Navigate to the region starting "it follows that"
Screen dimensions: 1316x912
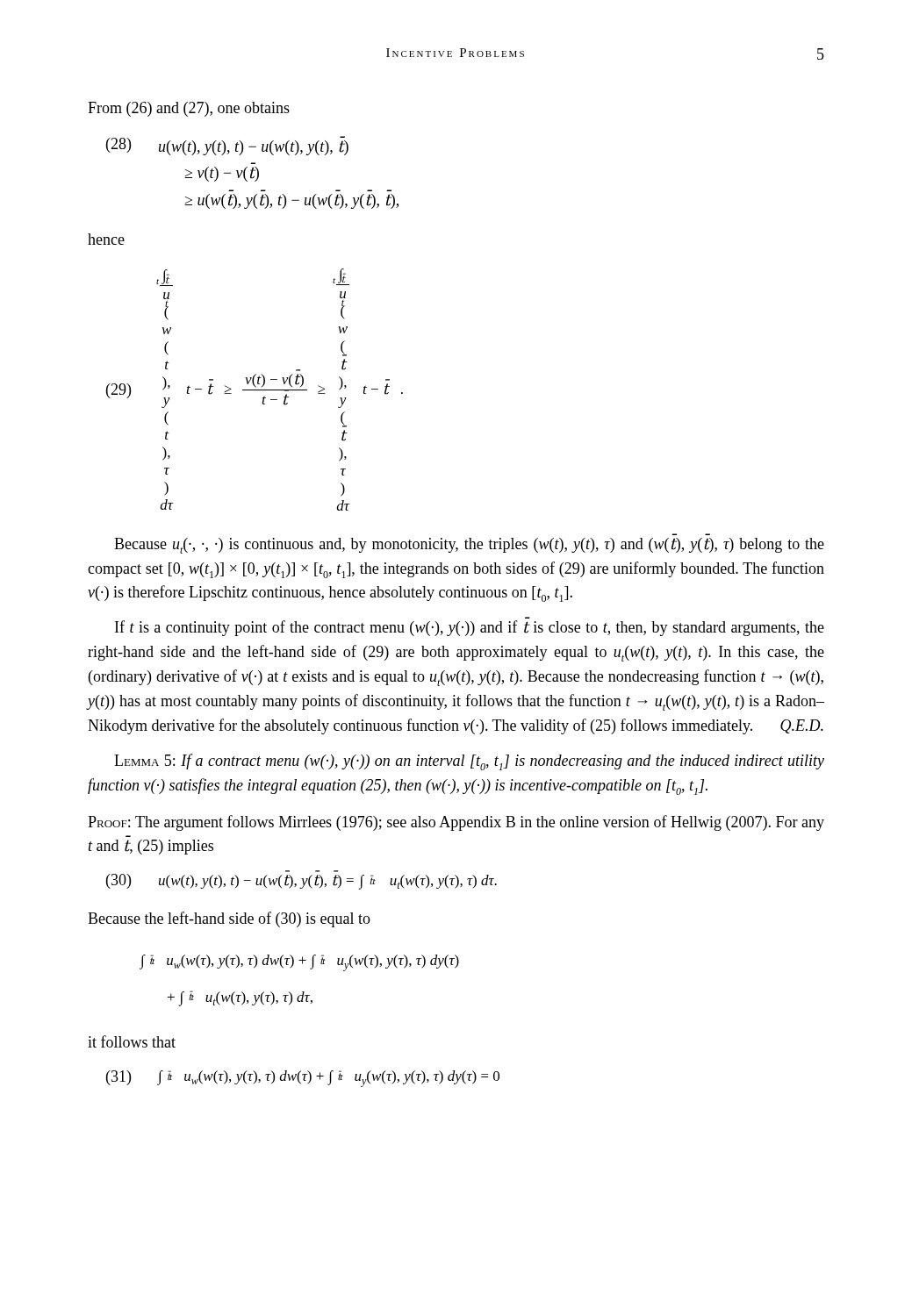pos(132,1041)
